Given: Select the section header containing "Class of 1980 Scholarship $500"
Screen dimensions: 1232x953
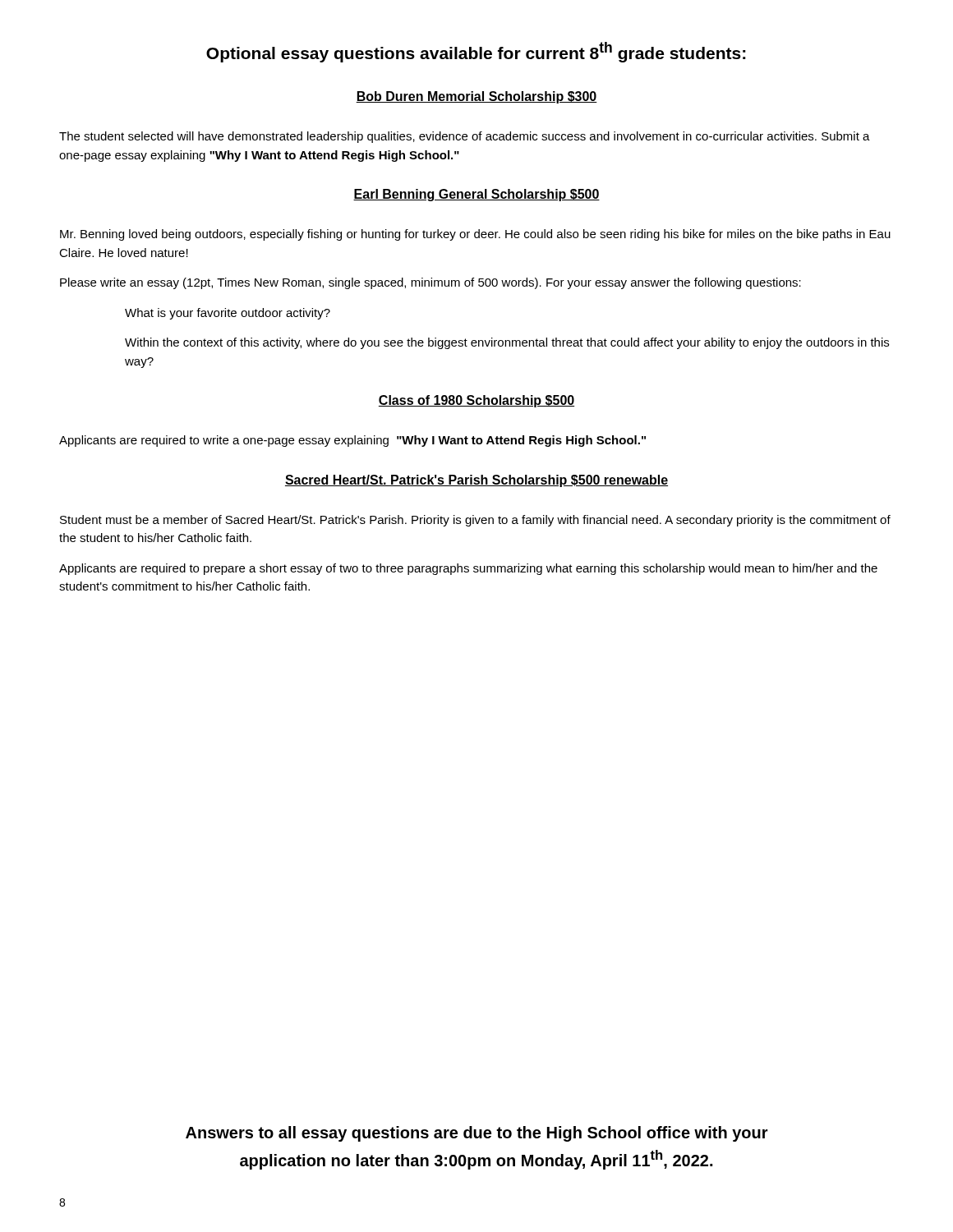Looking at the screenshot, I should click(x=476, y=400).
